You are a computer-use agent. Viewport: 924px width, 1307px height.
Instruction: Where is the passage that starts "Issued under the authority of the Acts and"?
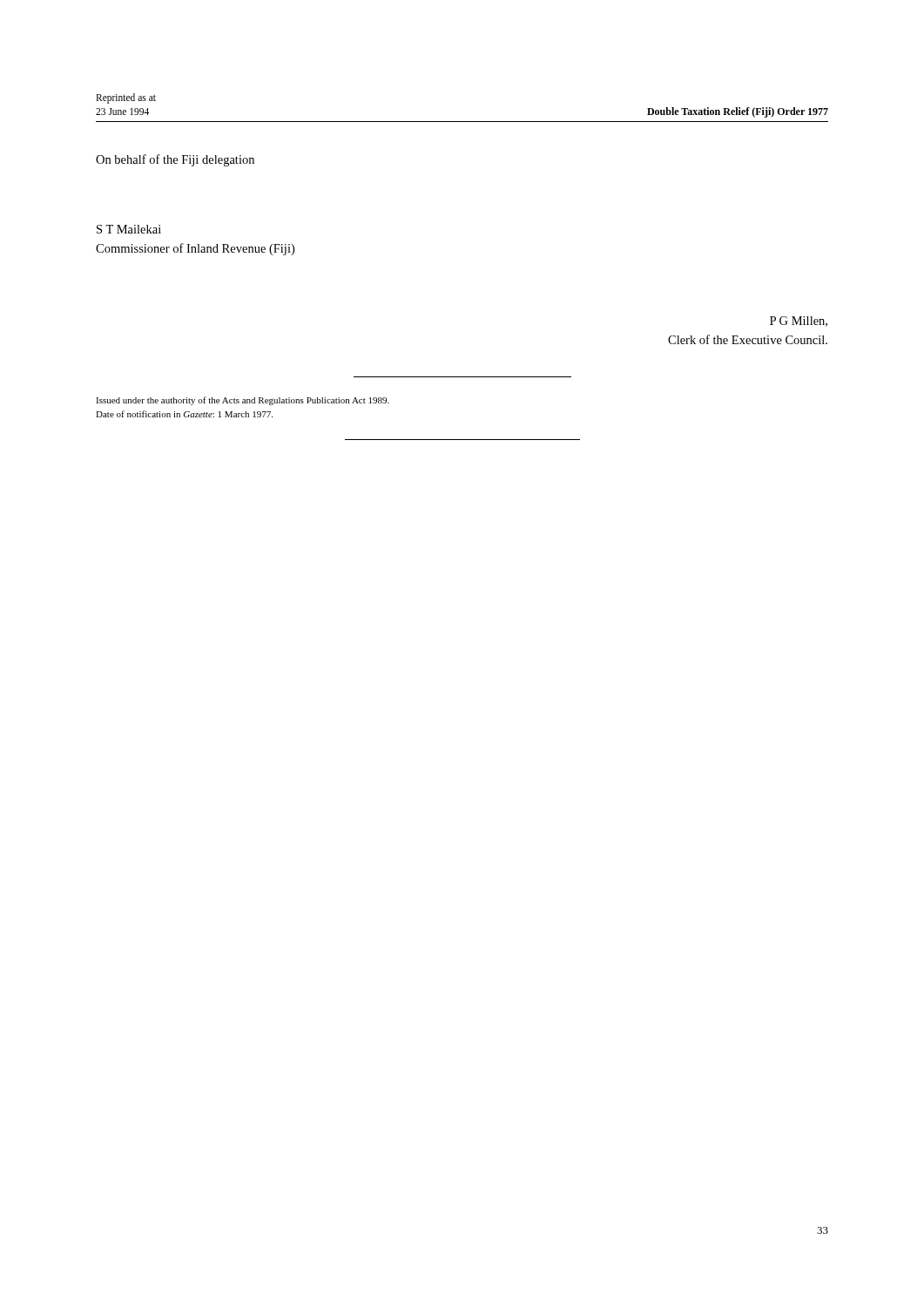[x=243, y=407]
